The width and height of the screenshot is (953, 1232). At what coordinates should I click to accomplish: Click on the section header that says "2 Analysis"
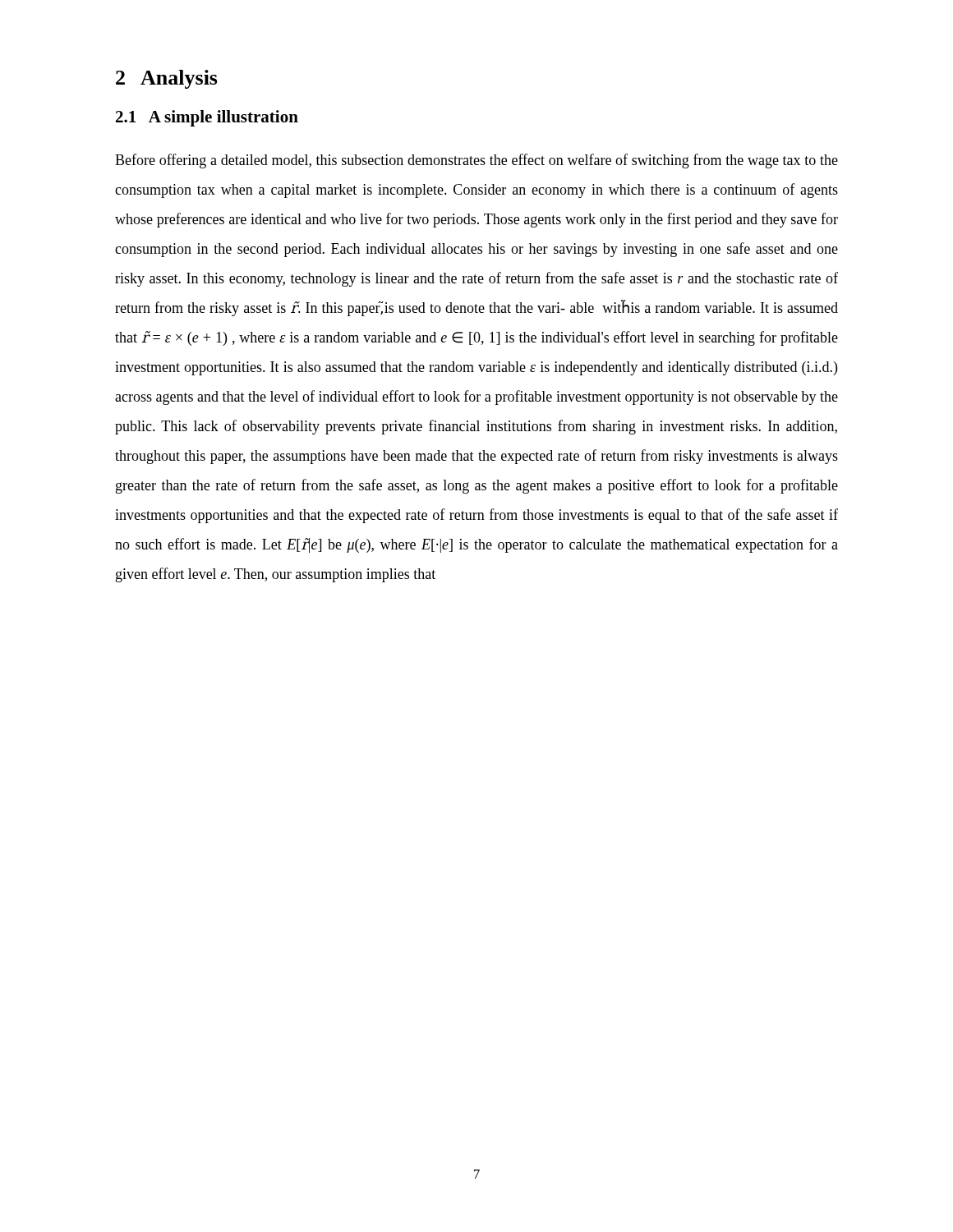click(x=167, y=79)
